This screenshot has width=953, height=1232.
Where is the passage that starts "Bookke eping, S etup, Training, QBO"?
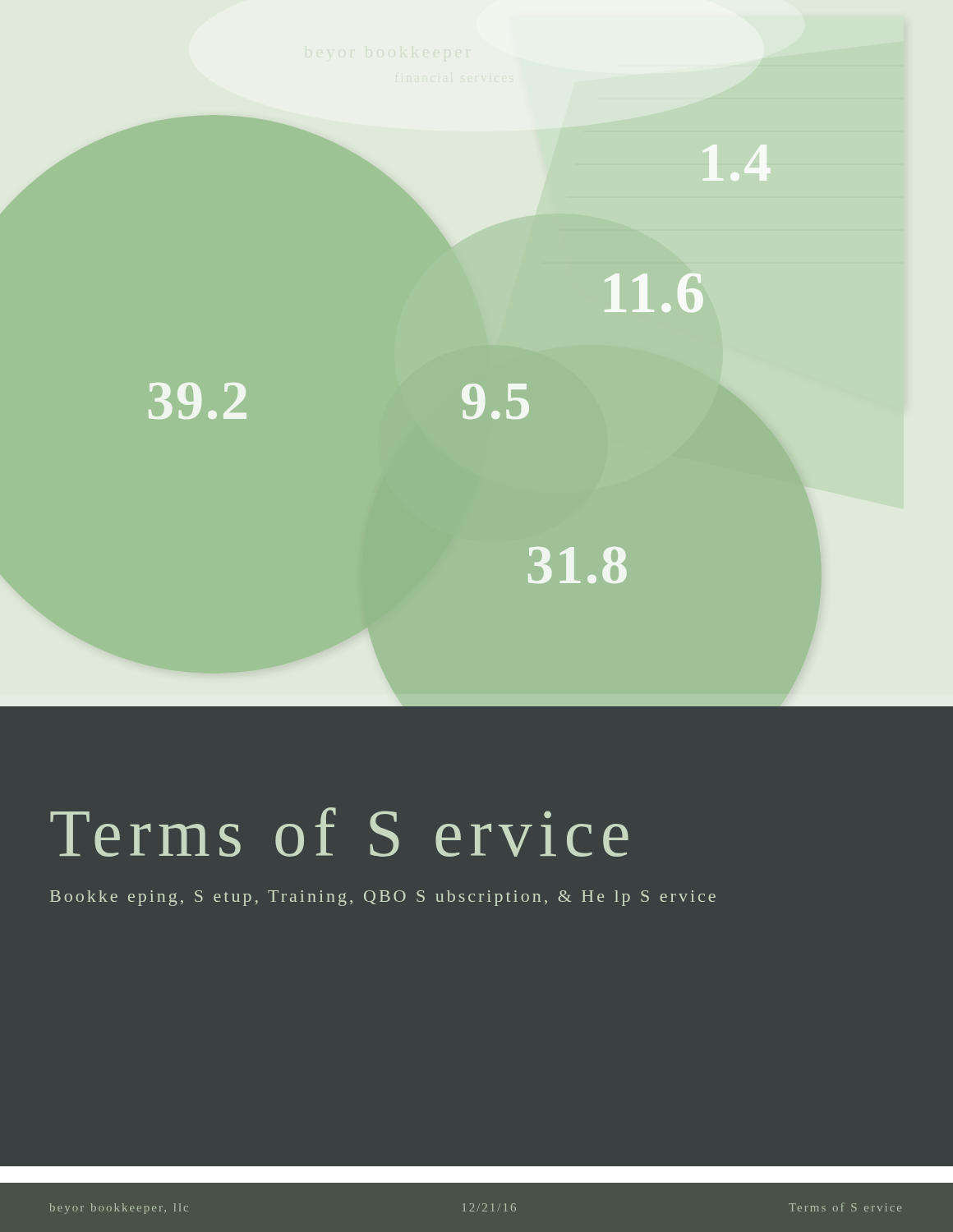pyautogui.click(x=384, y=896)
